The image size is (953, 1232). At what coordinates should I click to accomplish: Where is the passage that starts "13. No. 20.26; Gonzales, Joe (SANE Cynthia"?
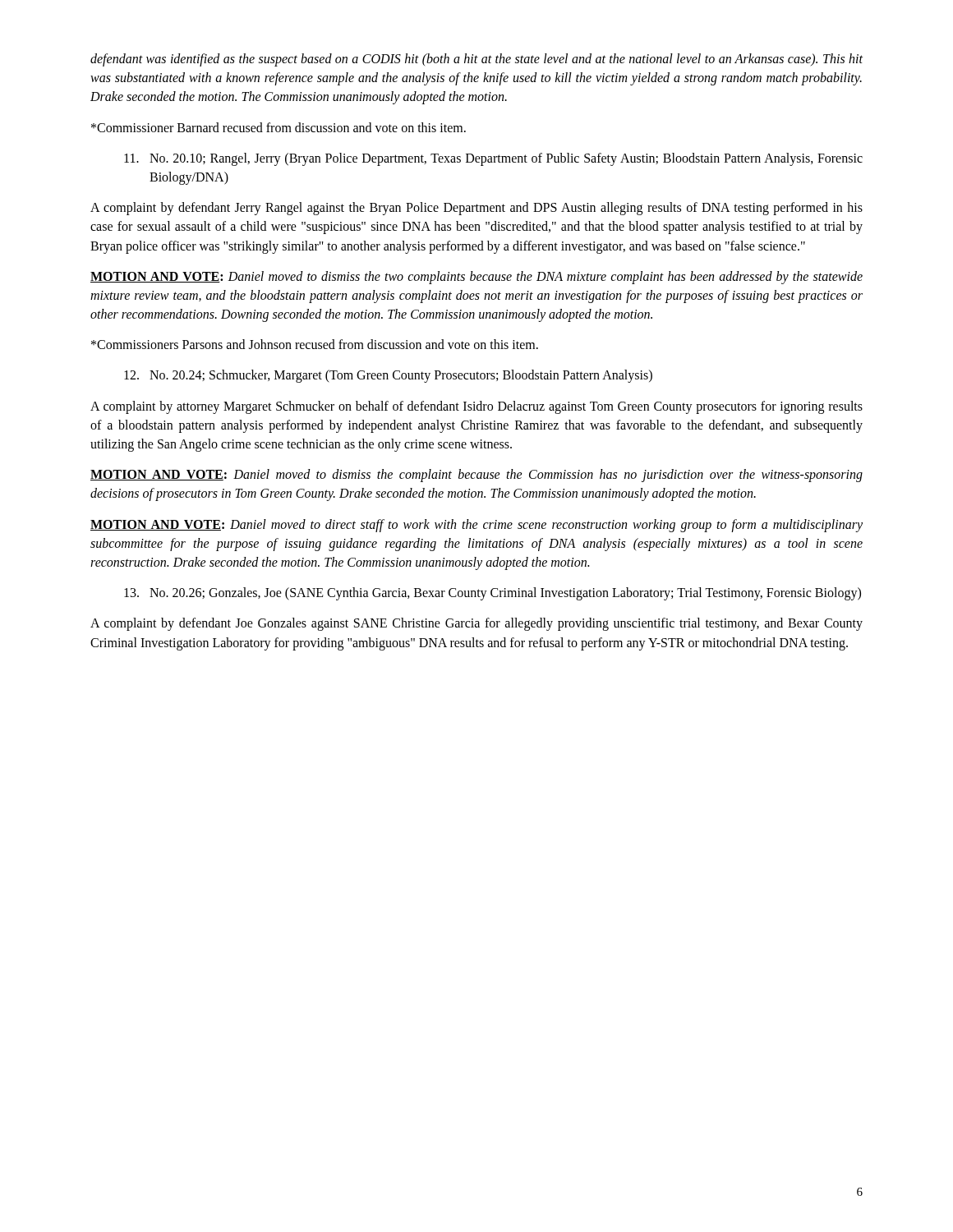pos(493,593)
